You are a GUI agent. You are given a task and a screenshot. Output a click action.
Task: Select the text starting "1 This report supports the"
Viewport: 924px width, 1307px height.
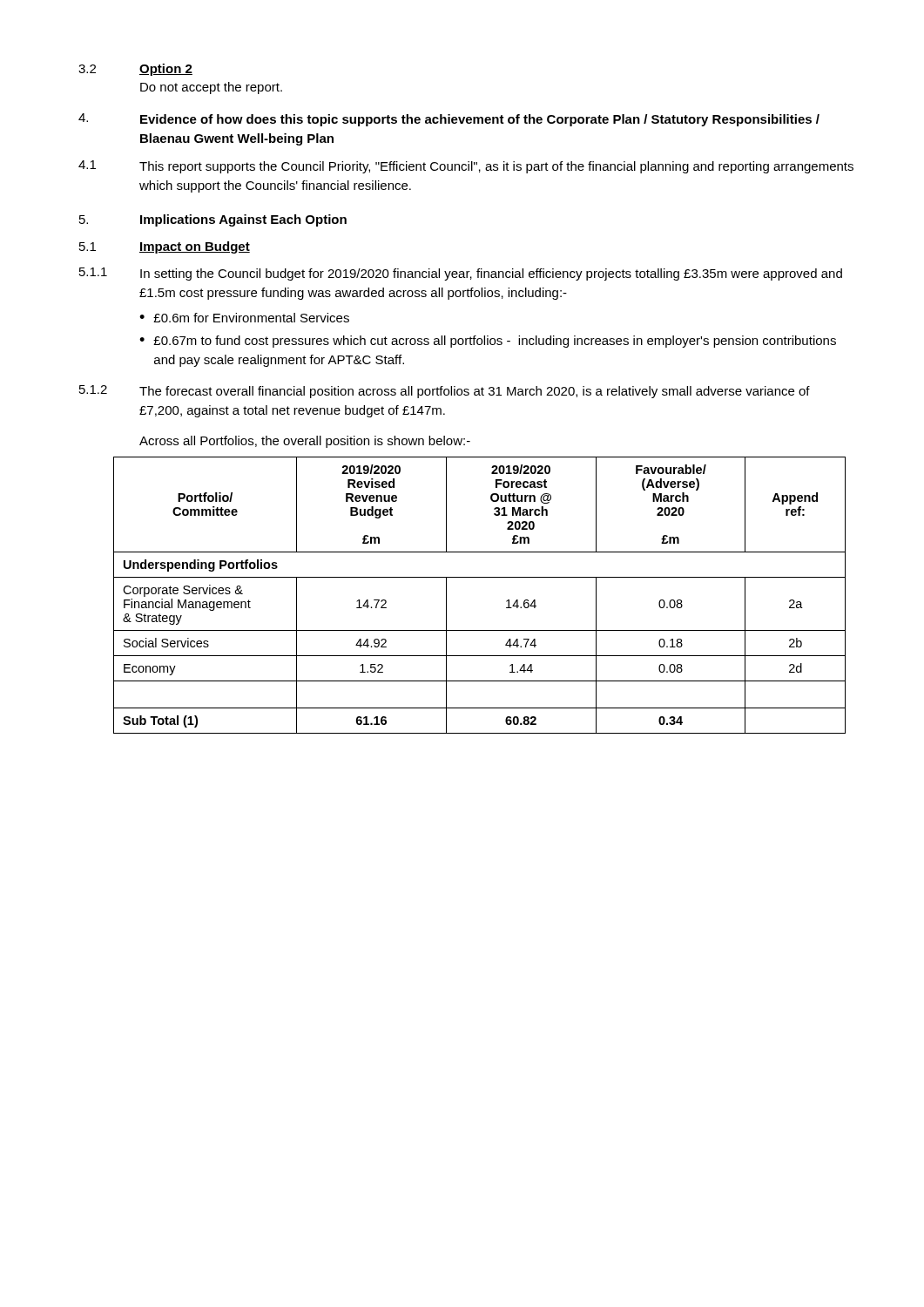(466, 176)
